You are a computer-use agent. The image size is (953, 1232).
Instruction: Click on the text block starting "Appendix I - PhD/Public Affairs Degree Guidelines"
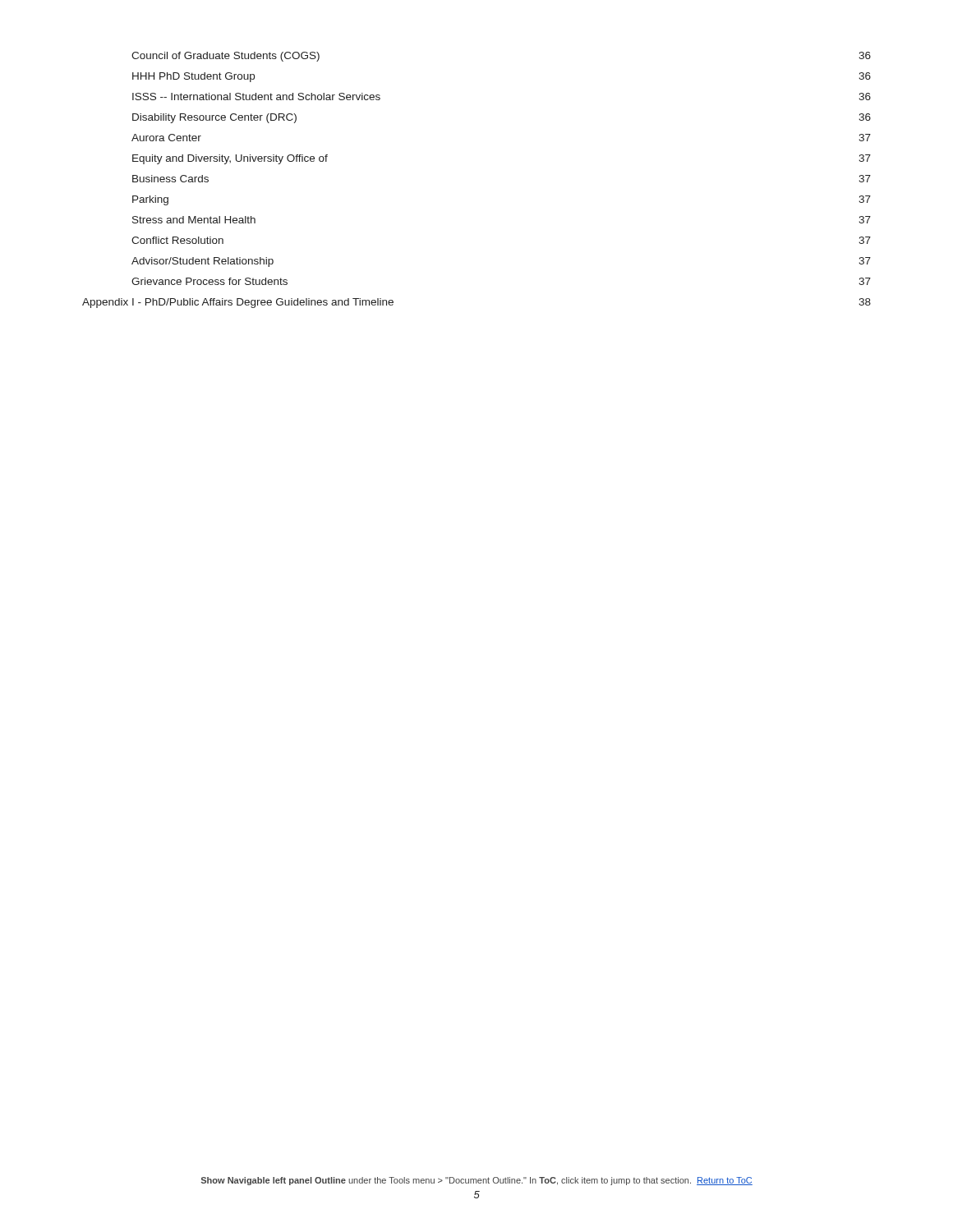[x=243, y=303]
